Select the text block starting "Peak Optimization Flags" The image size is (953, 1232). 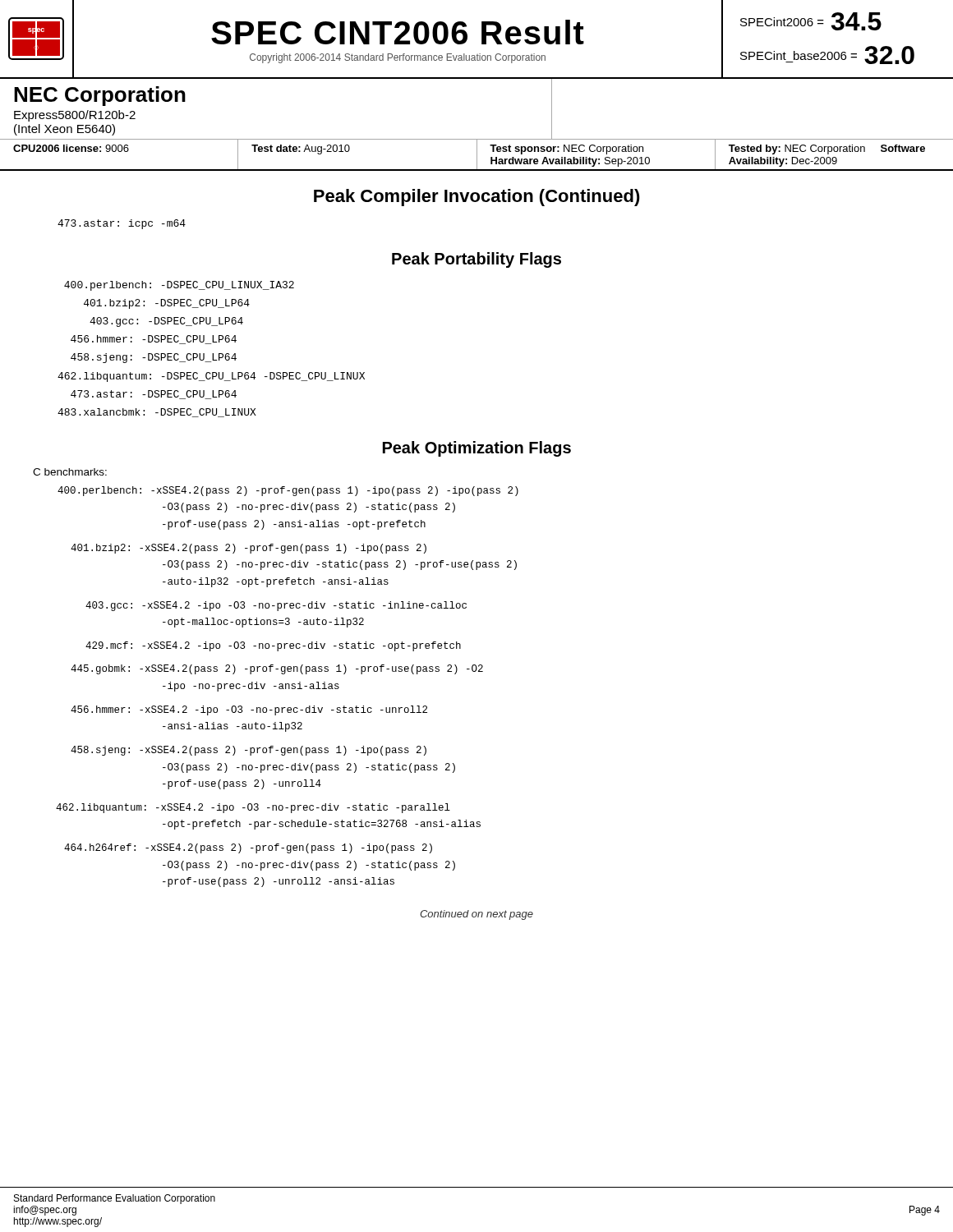pos(476,448)
